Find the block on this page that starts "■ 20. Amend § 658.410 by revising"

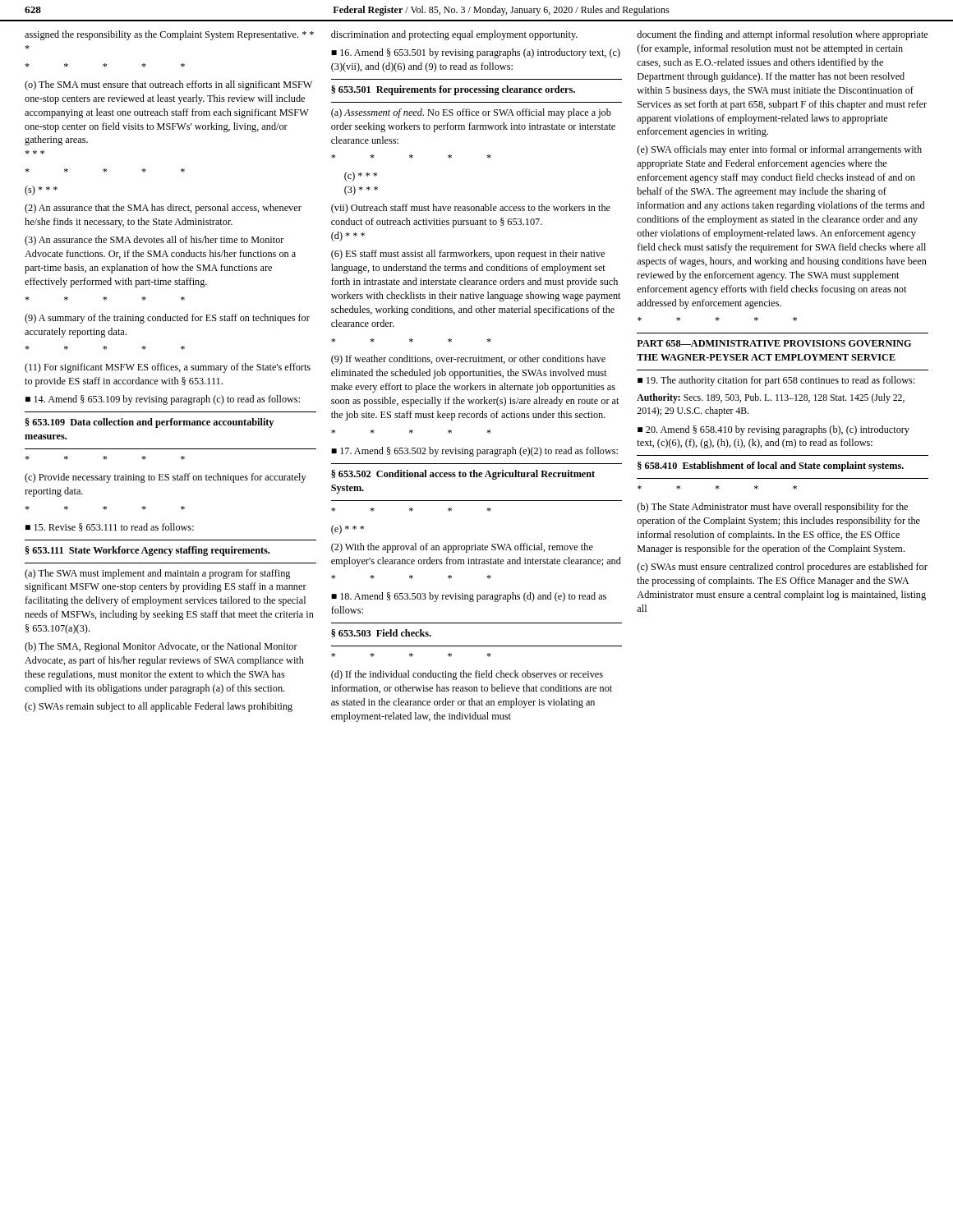[783, 436]
